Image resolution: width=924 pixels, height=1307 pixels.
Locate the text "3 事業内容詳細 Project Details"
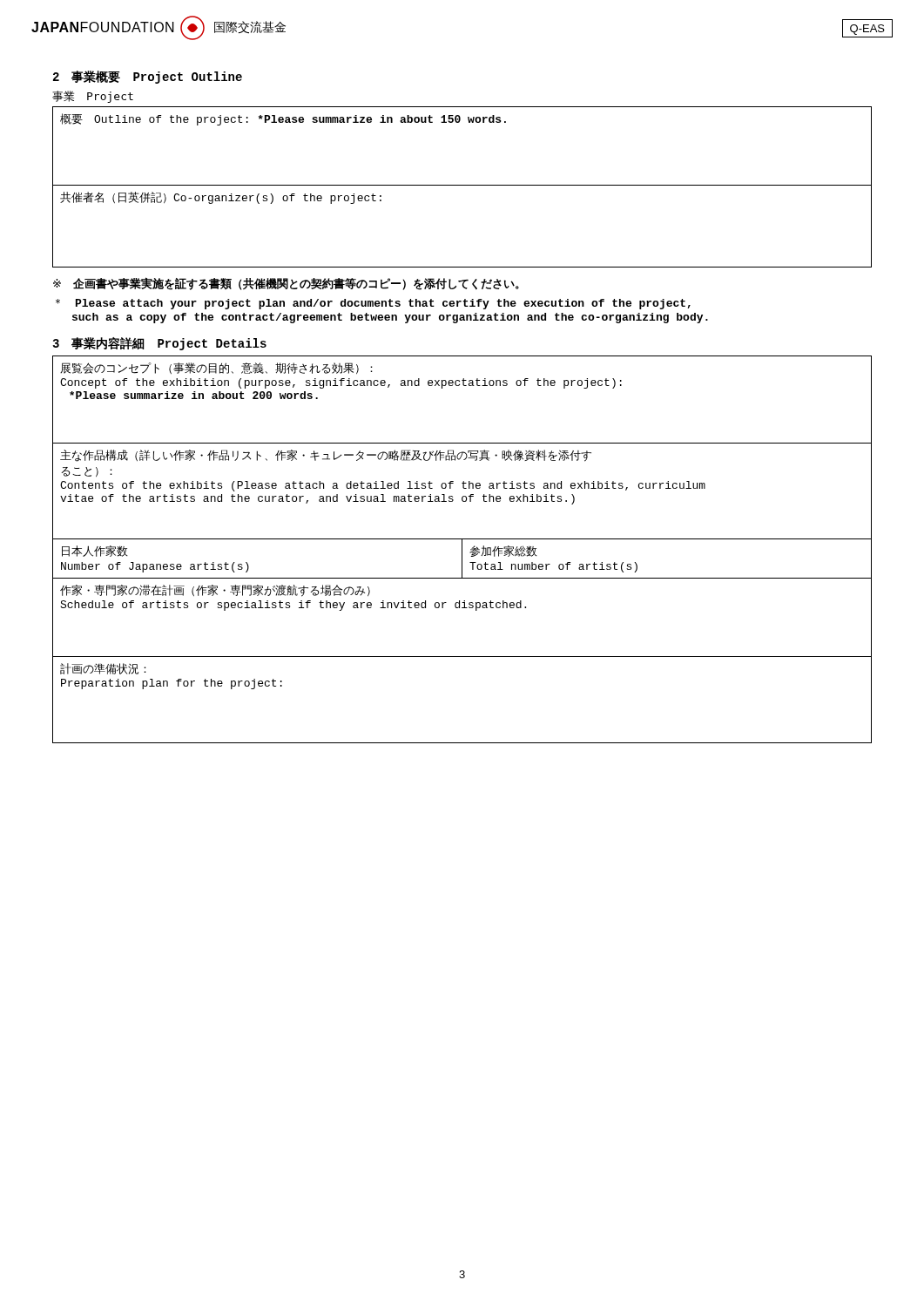[x=160, y=344]
